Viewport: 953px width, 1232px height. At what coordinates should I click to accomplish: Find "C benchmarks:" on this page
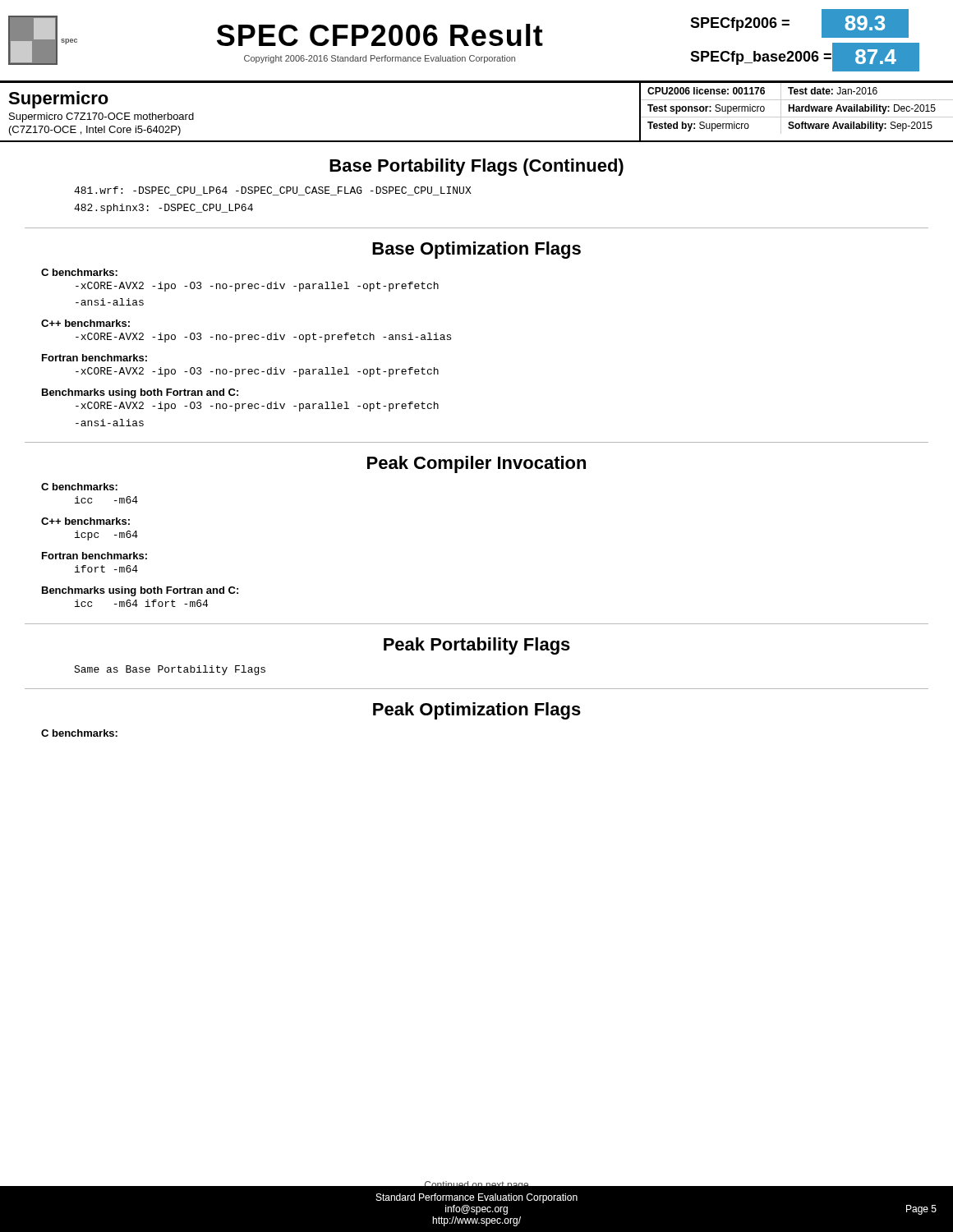(79, 733)
